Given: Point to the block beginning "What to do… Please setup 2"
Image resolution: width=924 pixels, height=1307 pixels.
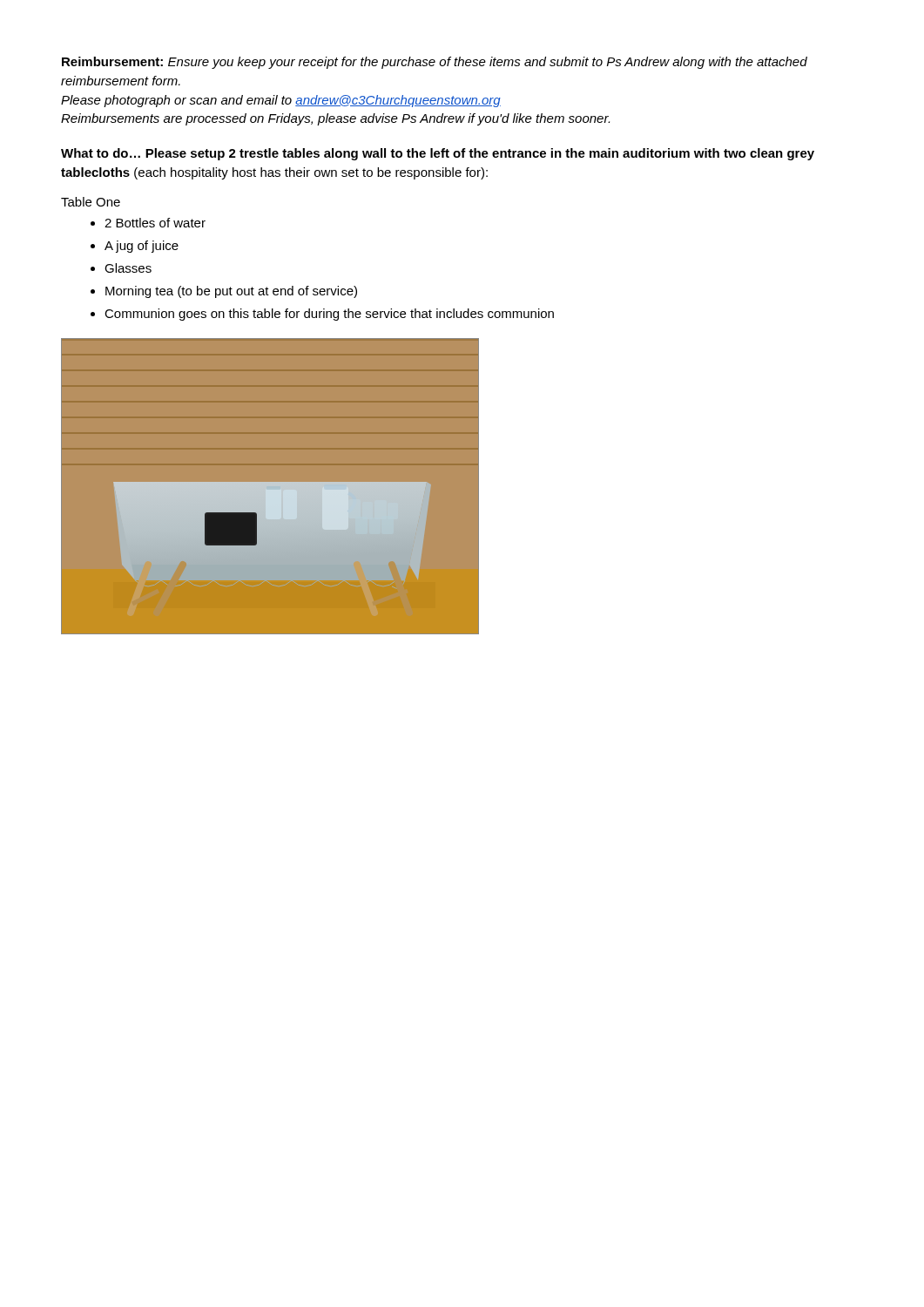Looking at the screenshot, I should pos(438,162).
